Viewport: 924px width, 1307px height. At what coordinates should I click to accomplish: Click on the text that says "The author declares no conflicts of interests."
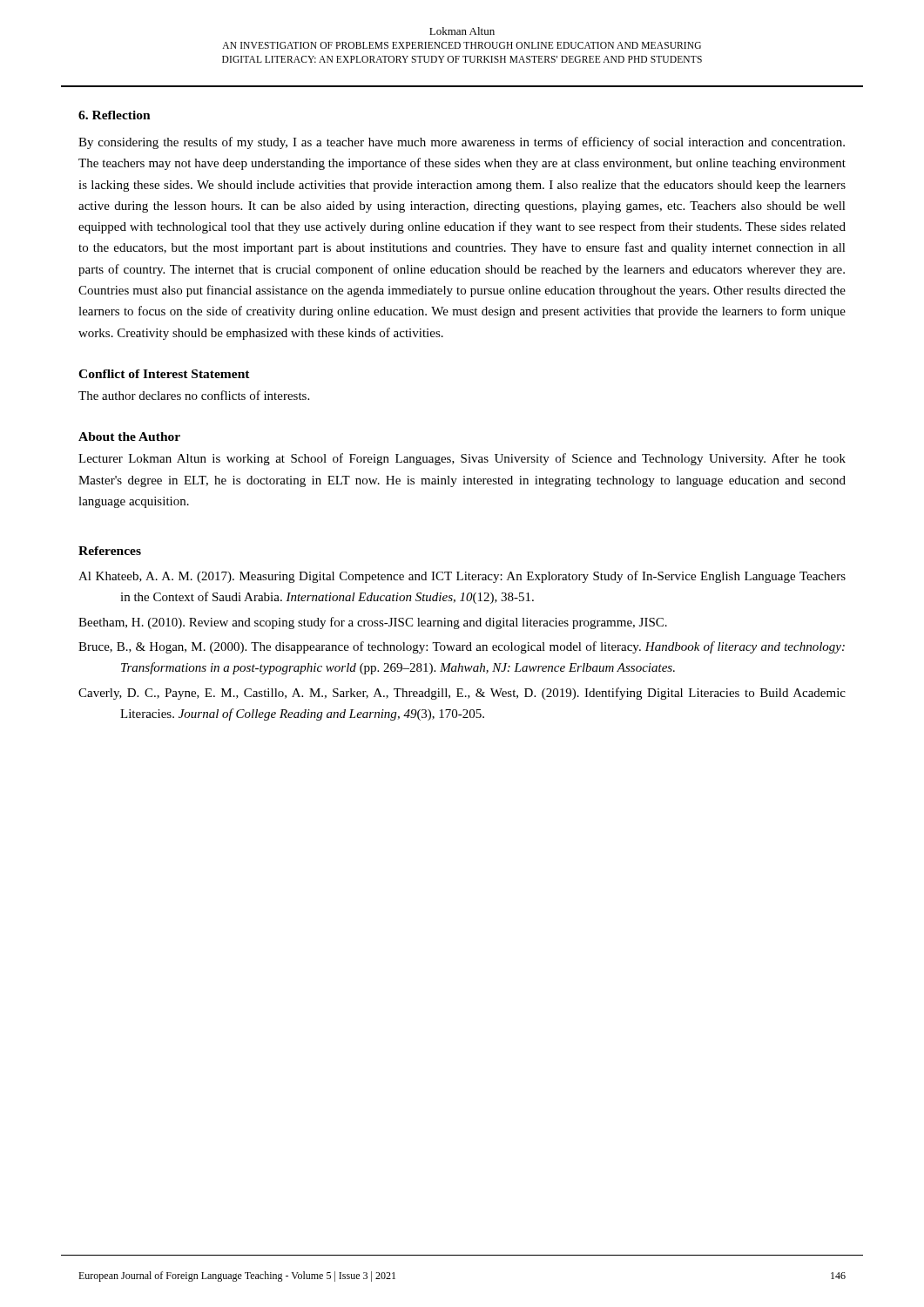click(194, 396)
